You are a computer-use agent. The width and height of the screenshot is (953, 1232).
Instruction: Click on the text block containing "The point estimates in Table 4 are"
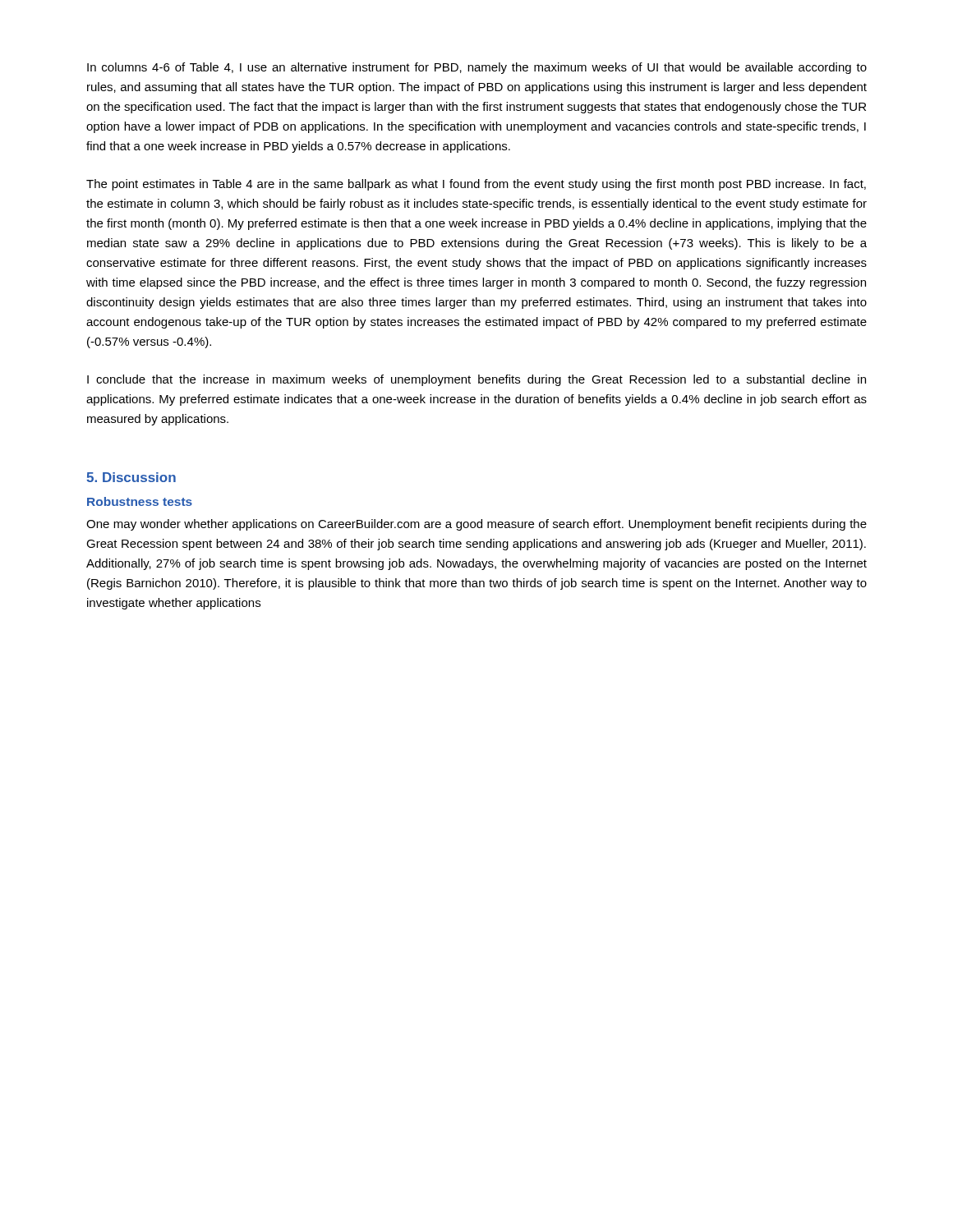pos(476,262)
